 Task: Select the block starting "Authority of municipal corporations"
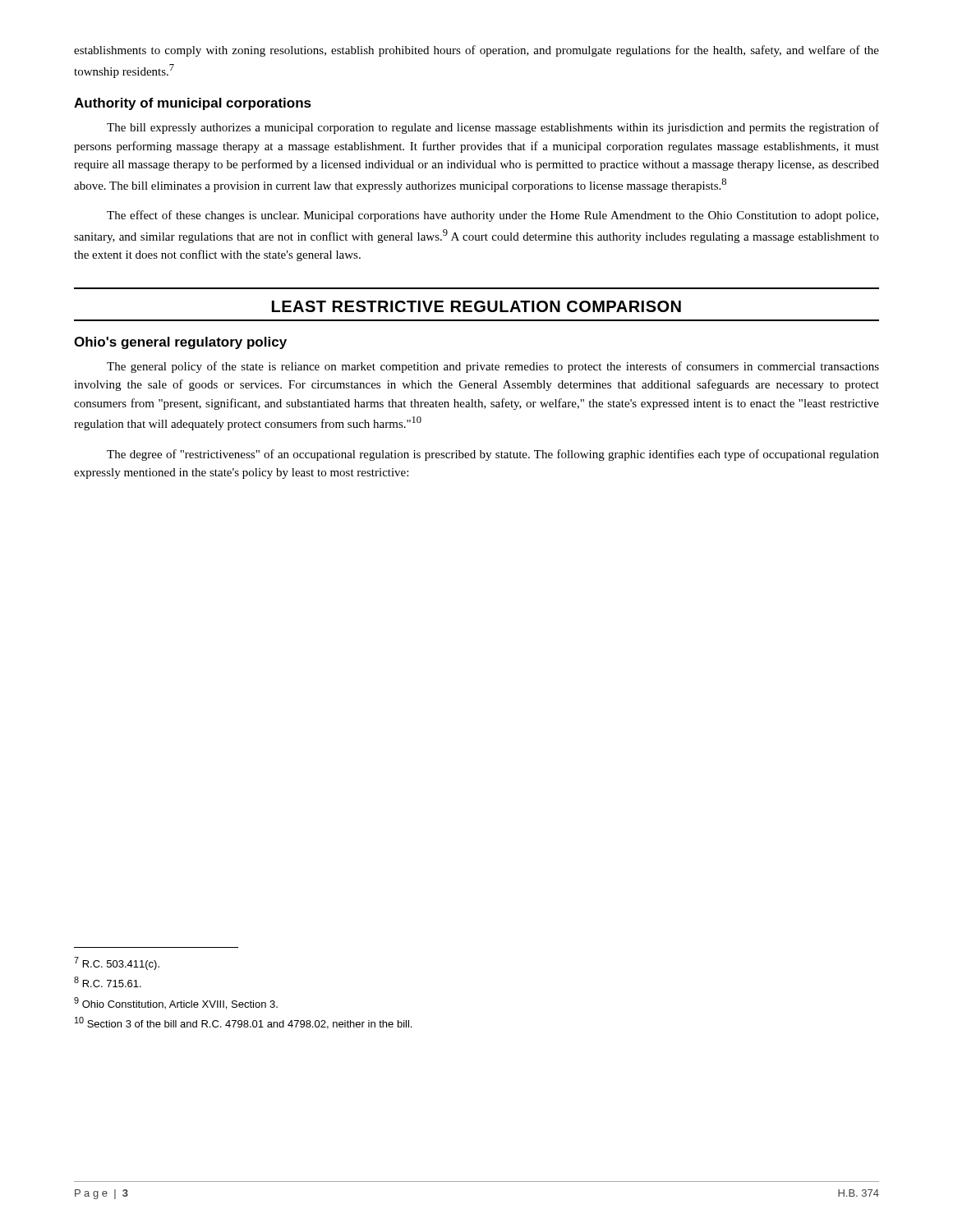[x=193, y=103]
